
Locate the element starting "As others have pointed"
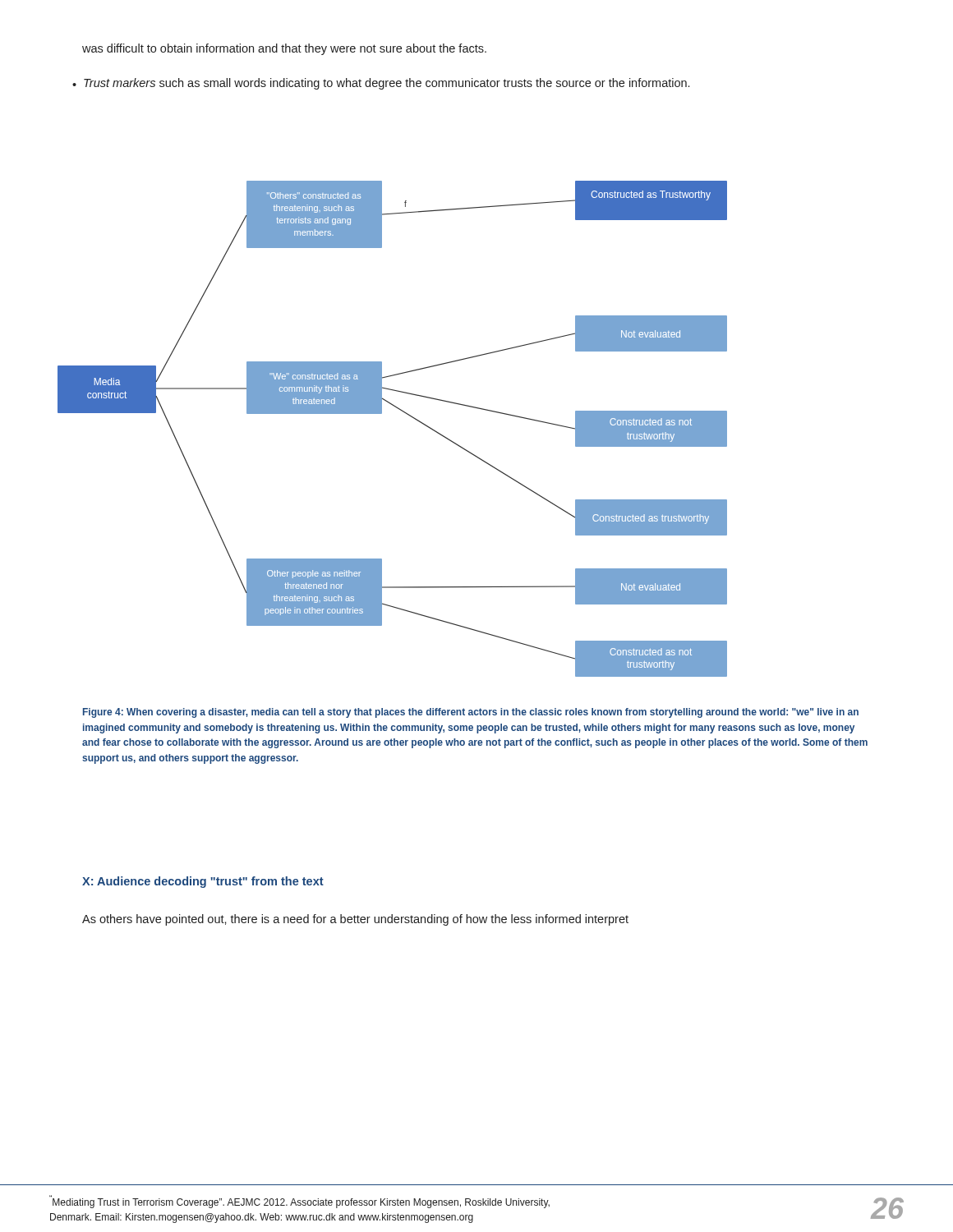[x=355, y=919]
